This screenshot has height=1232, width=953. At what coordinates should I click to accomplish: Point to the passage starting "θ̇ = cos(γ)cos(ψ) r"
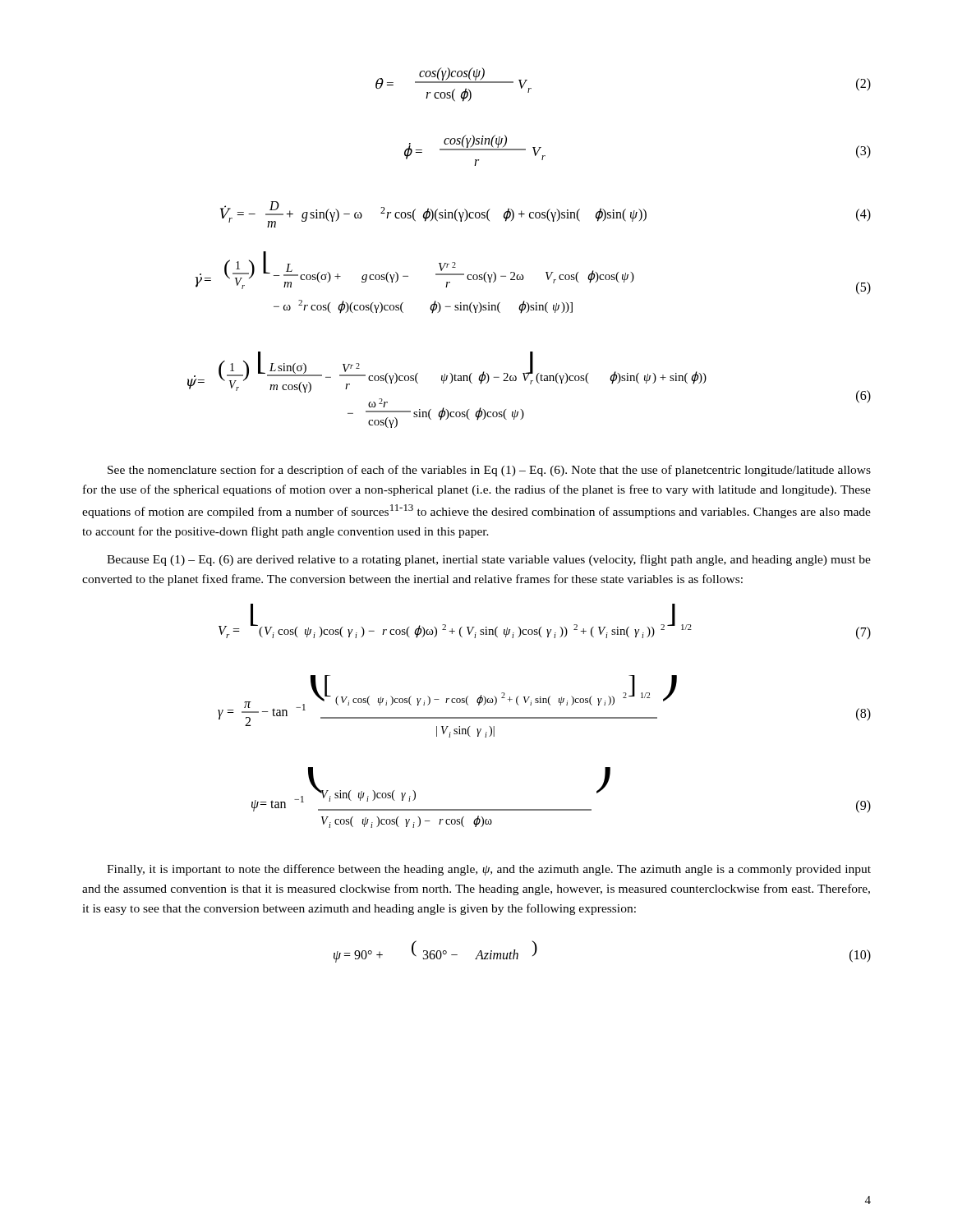click(x=476, y=84)
